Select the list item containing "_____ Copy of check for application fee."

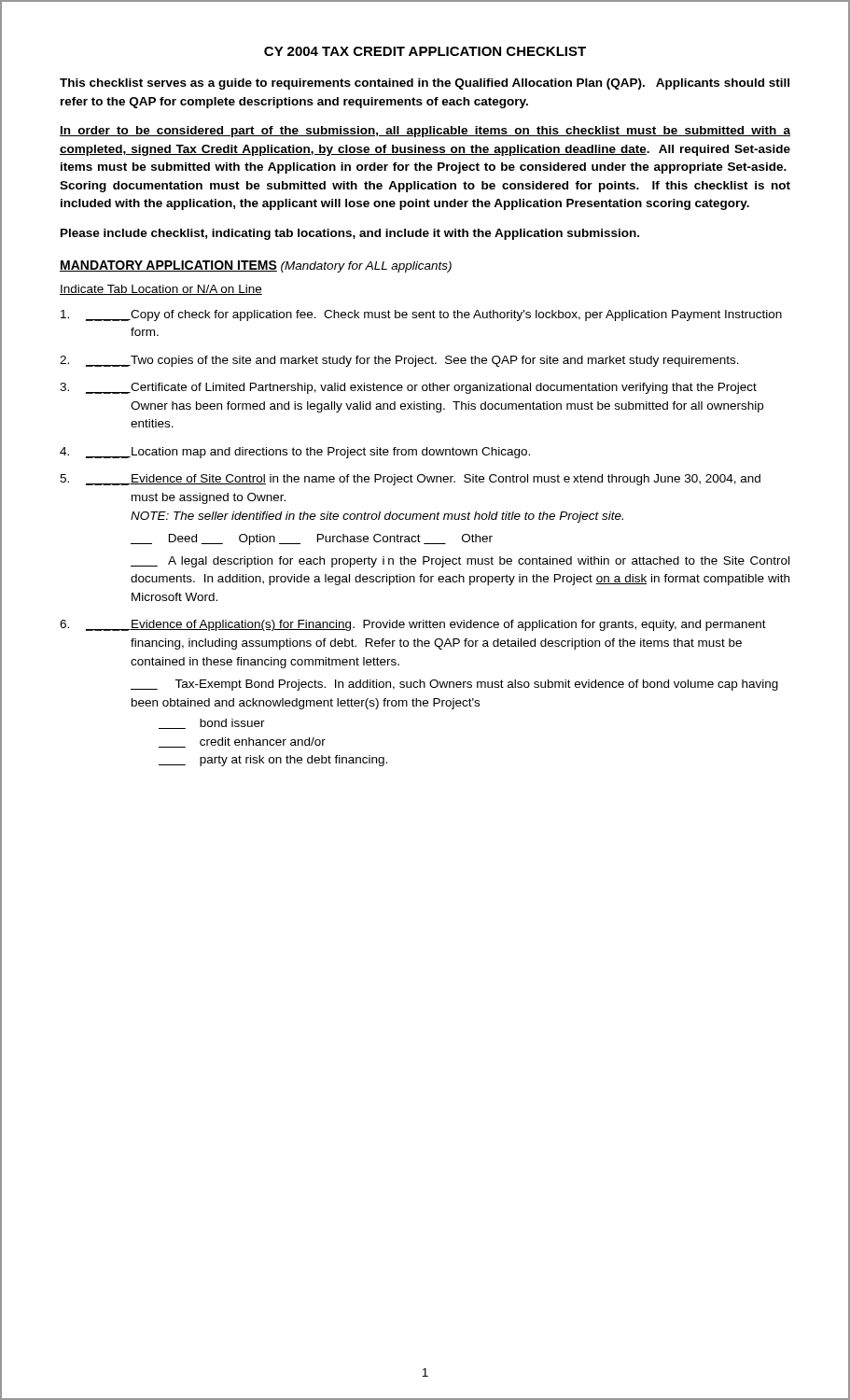coord(425,323)
